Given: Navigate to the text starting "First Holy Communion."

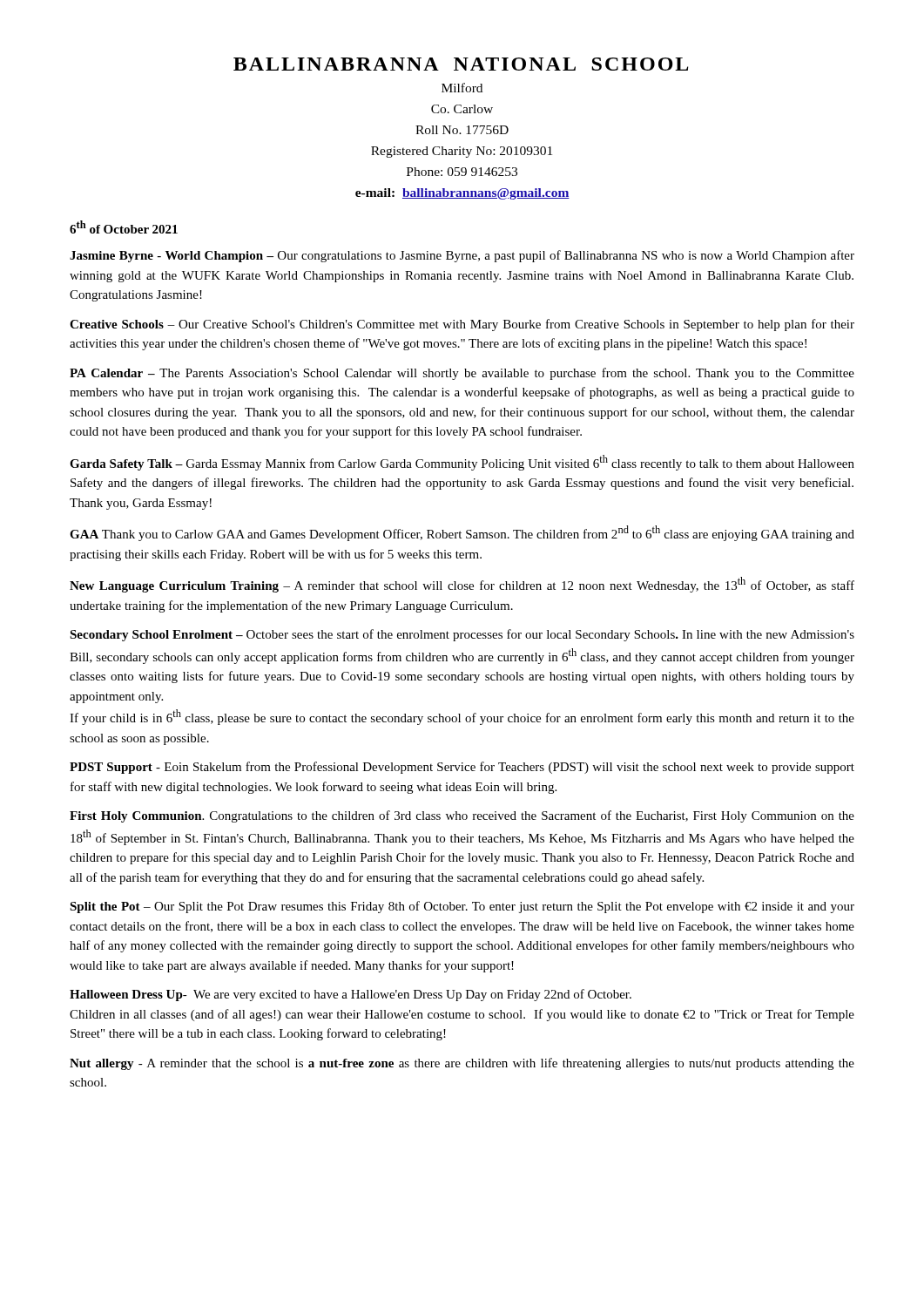Looking at the screenshot, I should coord(462,847).
